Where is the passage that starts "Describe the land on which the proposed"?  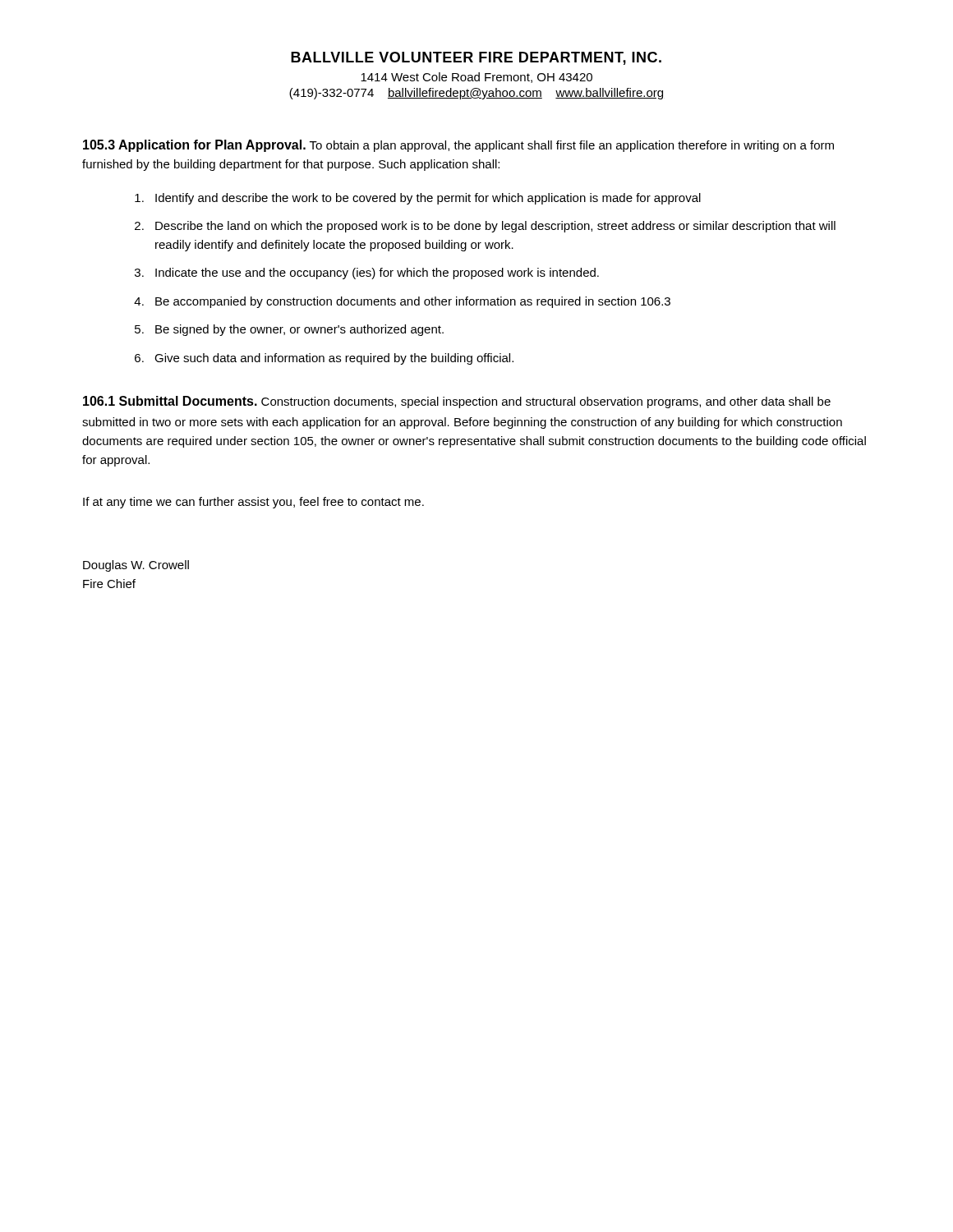(x=495, y=235)
